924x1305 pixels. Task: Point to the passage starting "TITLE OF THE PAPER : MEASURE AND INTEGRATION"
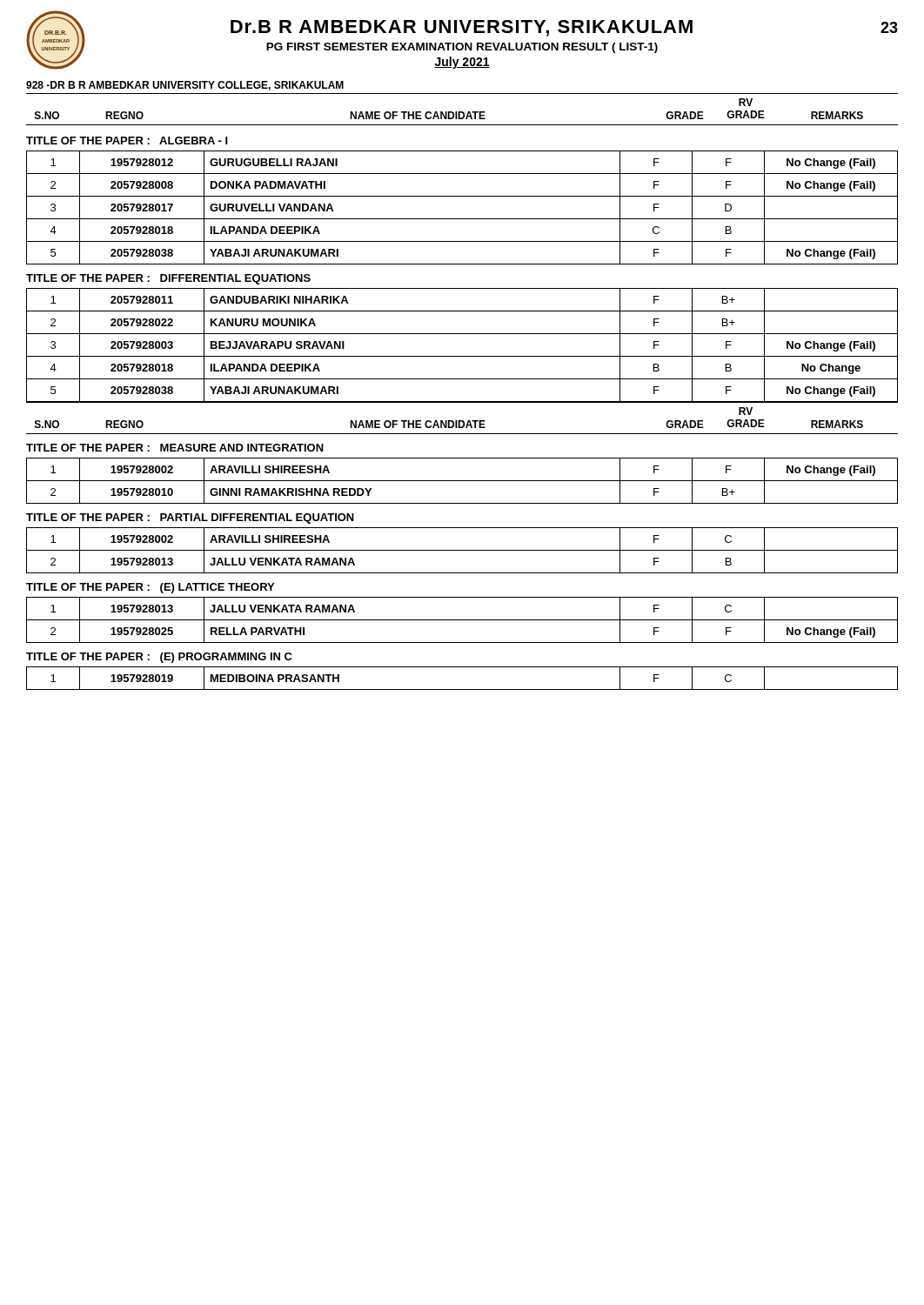175,447
